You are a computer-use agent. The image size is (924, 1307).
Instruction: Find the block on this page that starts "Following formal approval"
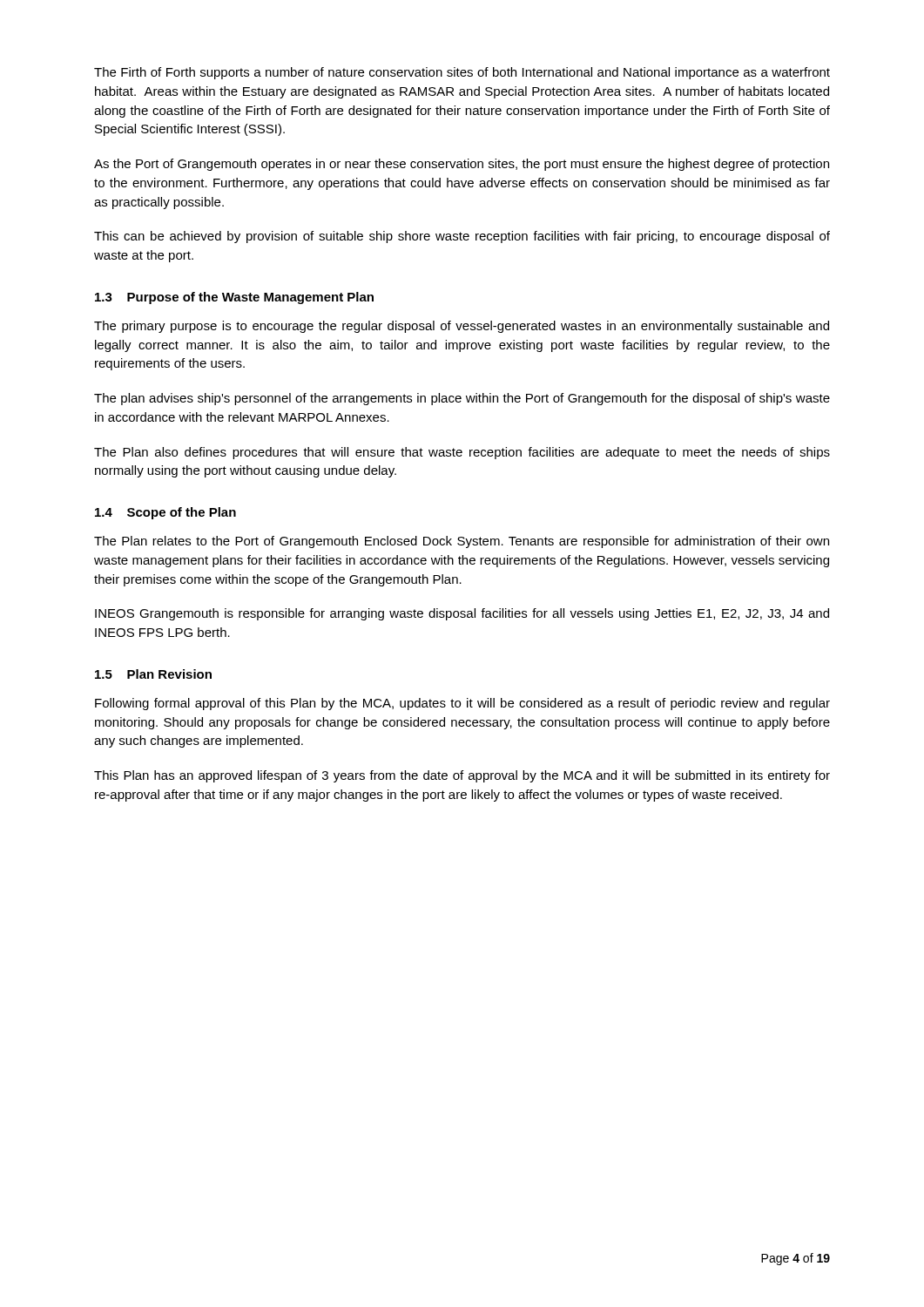(x=462, y=721)
